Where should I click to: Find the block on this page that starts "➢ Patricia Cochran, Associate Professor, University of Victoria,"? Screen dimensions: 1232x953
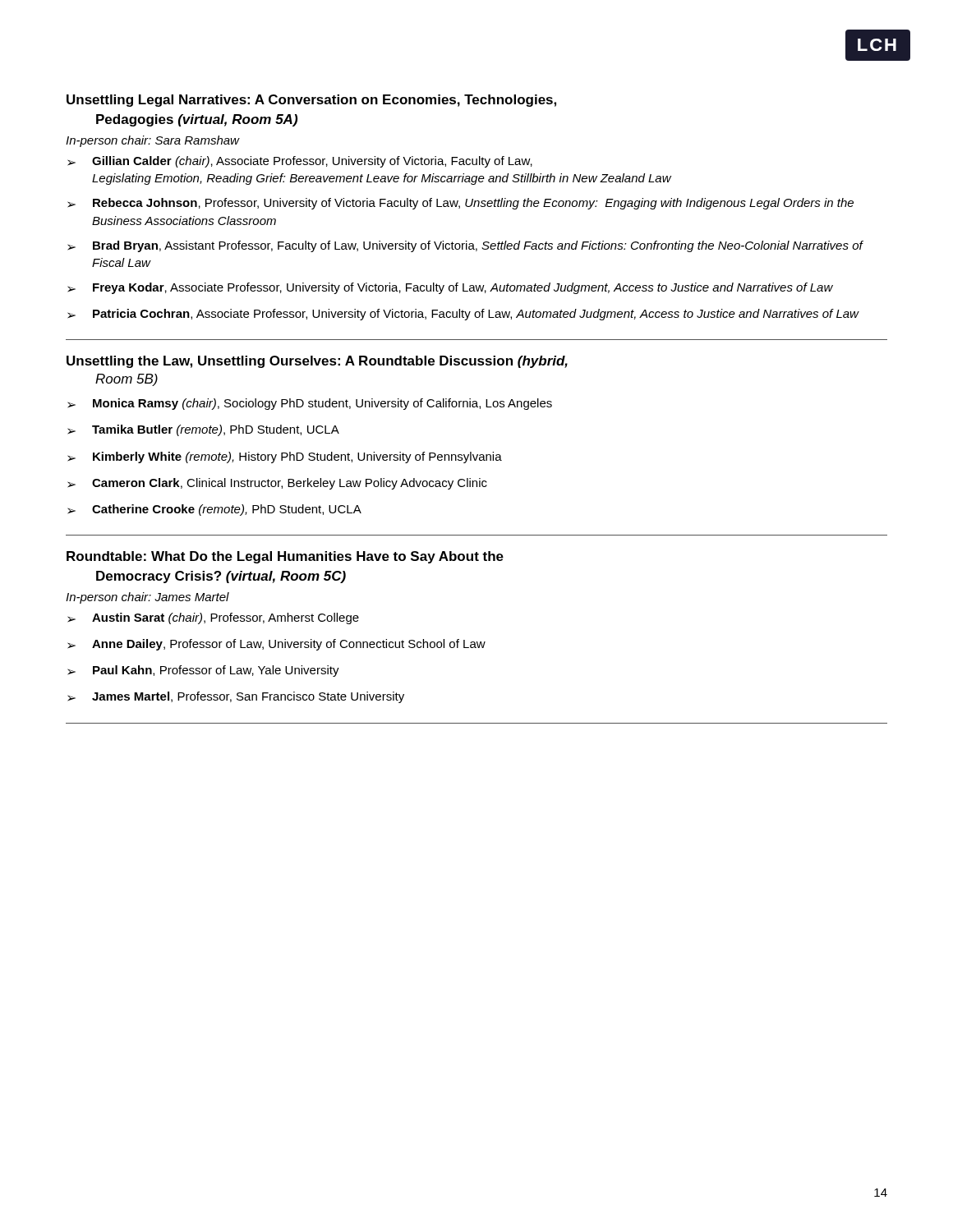[476, 315]
